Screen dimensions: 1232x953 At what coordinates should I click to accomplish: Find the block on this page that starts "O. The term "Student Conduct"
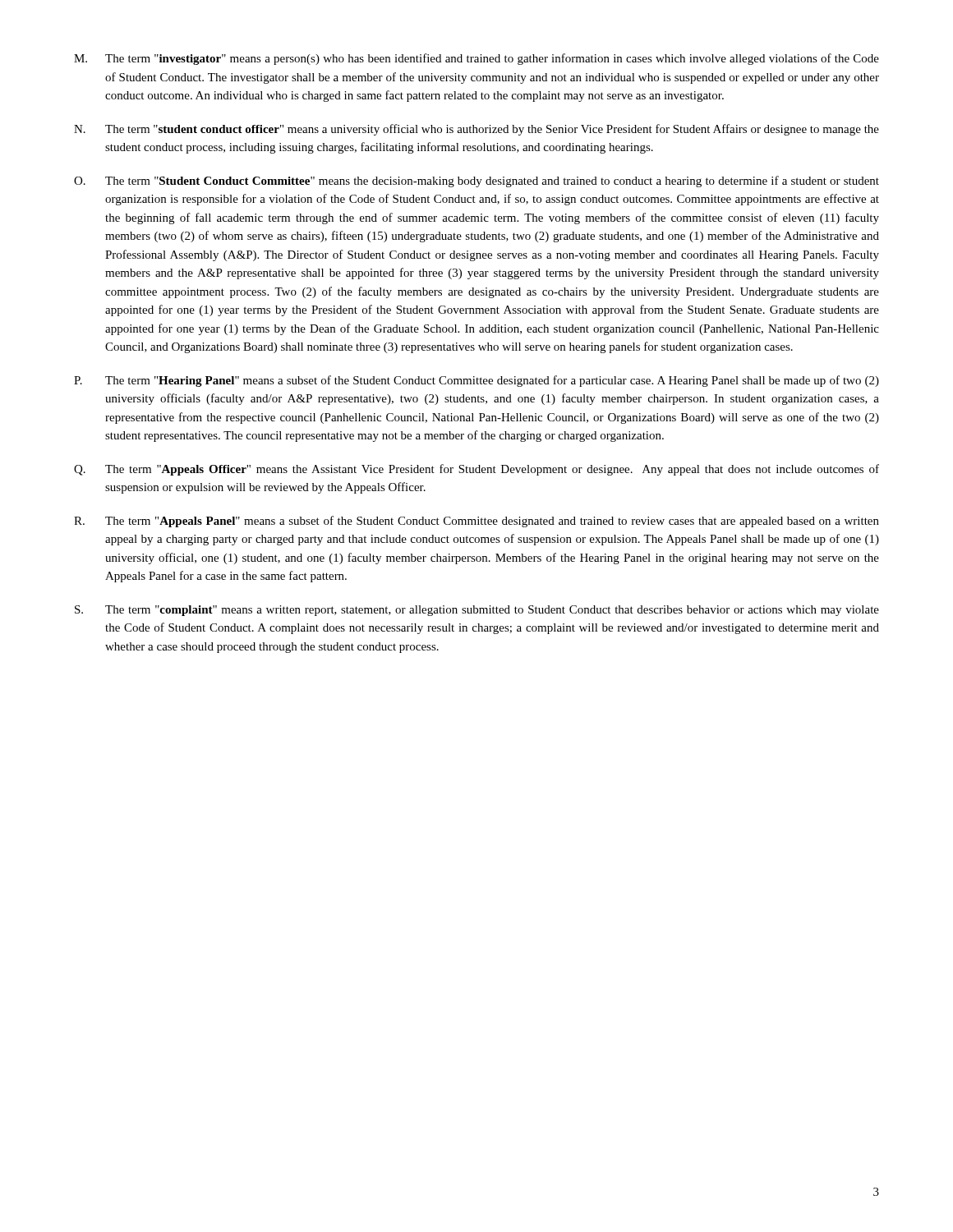tap(476, 264)
